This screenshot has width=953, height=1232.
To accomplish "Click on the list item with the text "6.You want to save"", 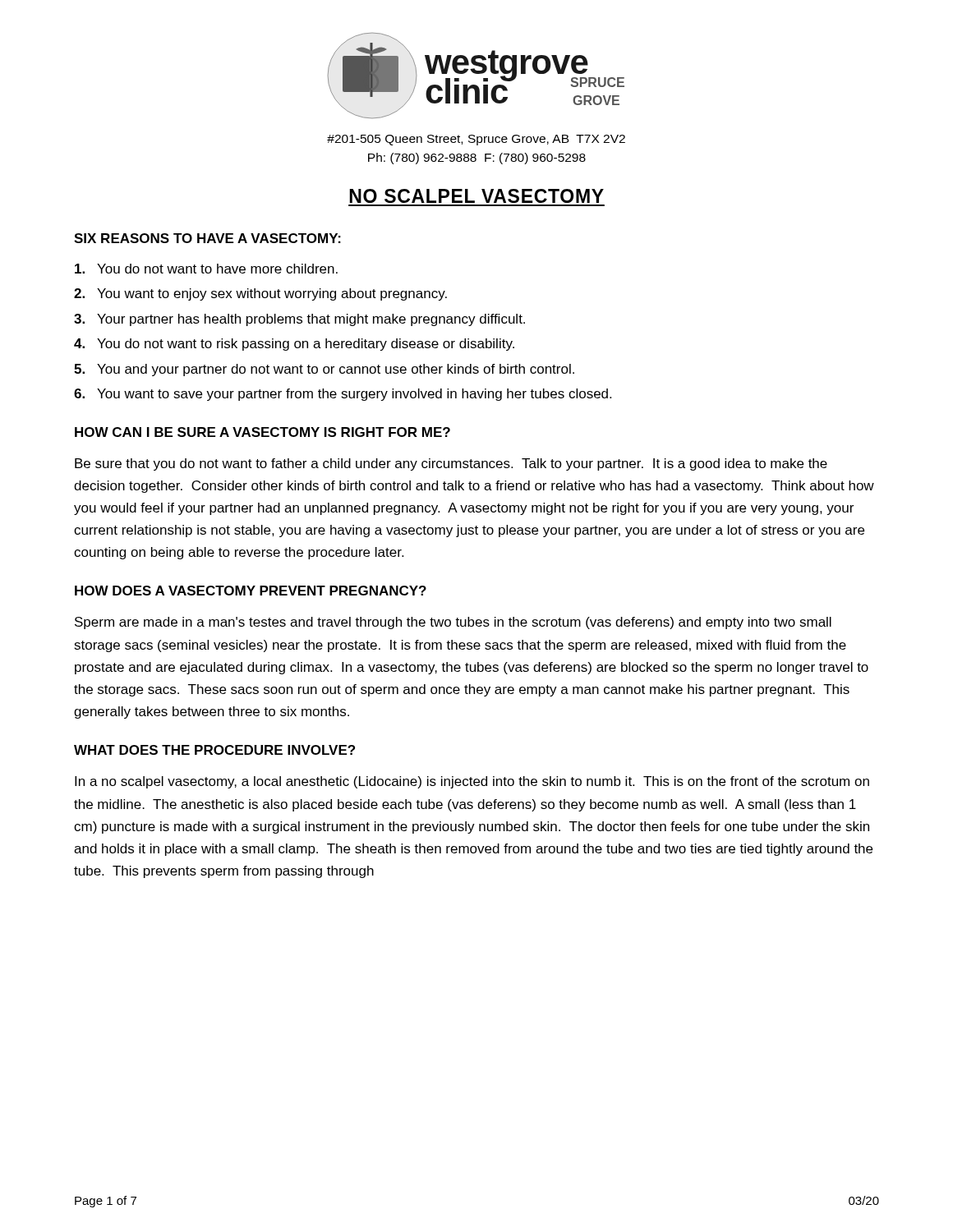I will click(343, 394).
